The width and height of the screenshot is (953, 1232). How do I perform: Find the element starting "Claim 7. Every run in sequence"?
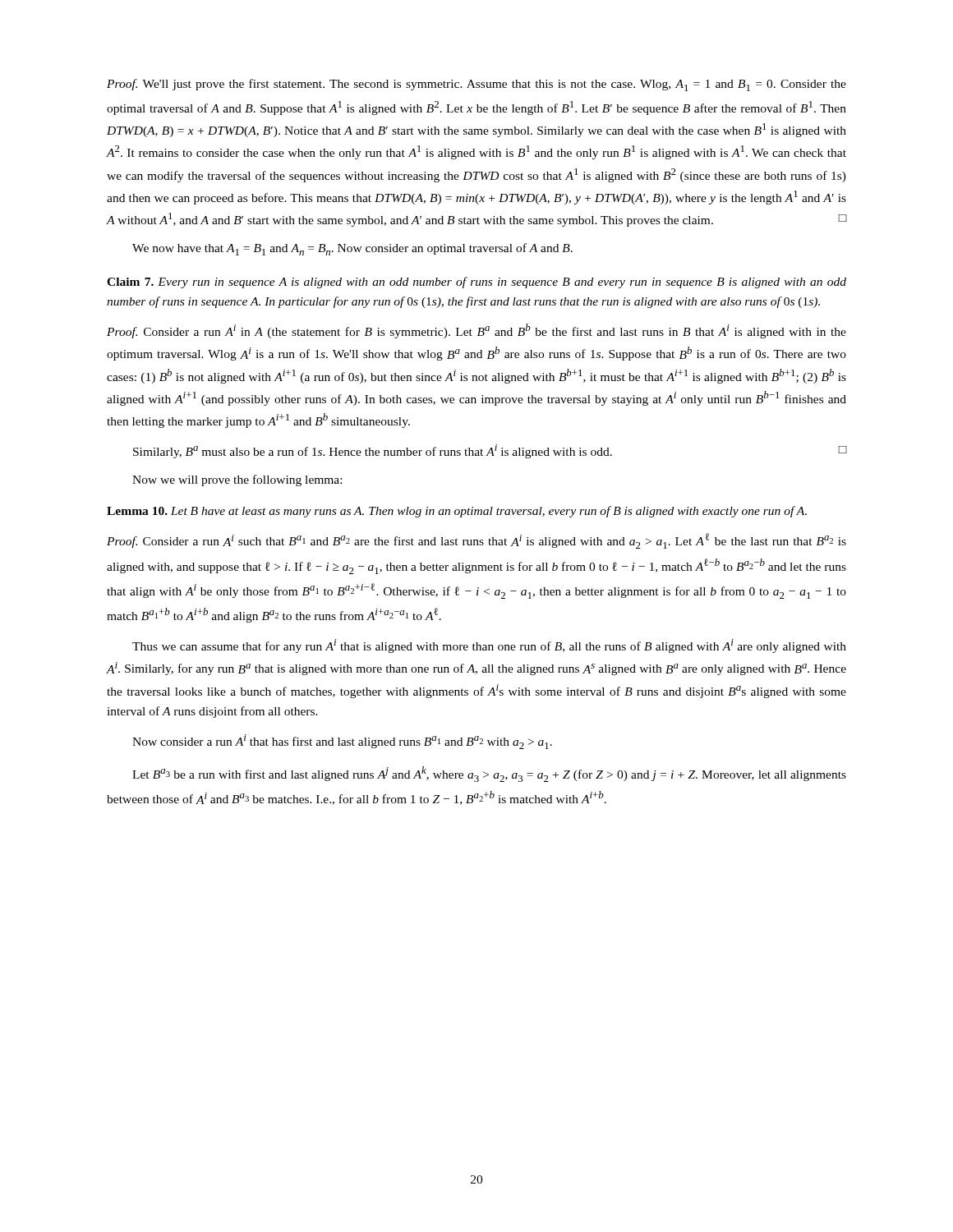point(476,292)
